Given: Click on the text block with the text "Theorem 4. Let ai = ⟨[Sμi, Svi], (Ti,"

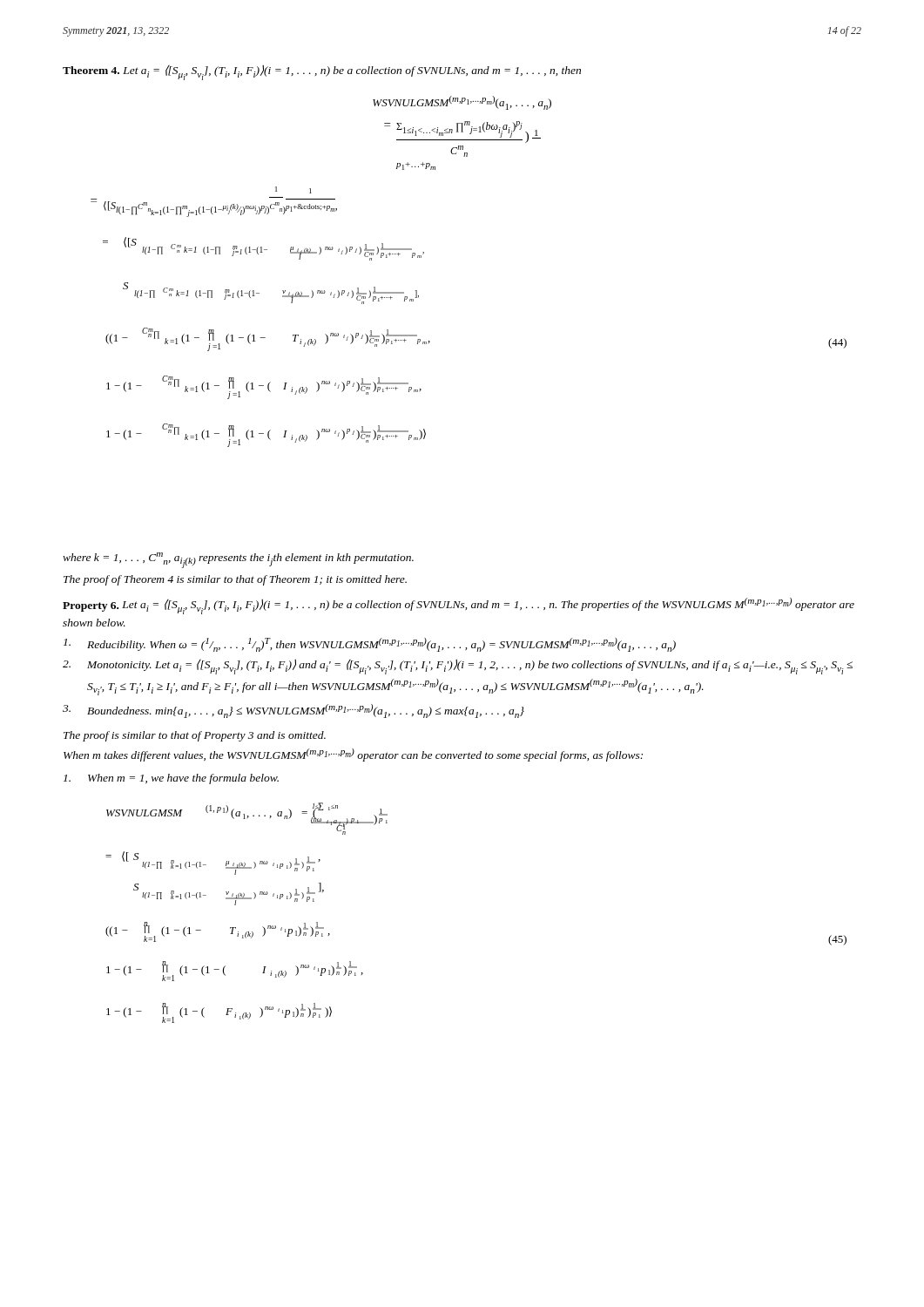Looking at the screenshot, I should coord(322,73).
